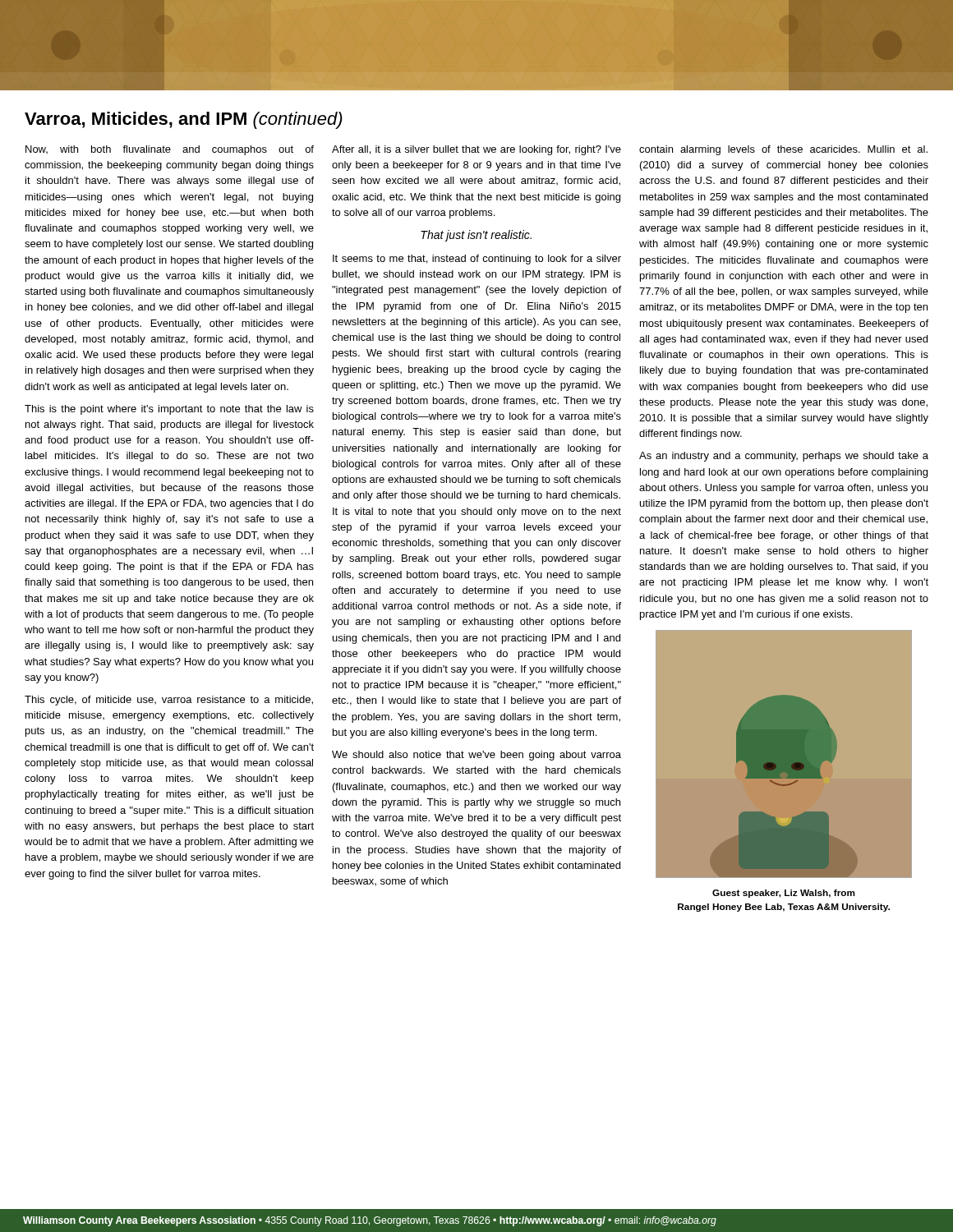Point to the block starting "Guest speaker, Liz"
The height and width of the screenshot is (1232, 953).
coord(784,900)
